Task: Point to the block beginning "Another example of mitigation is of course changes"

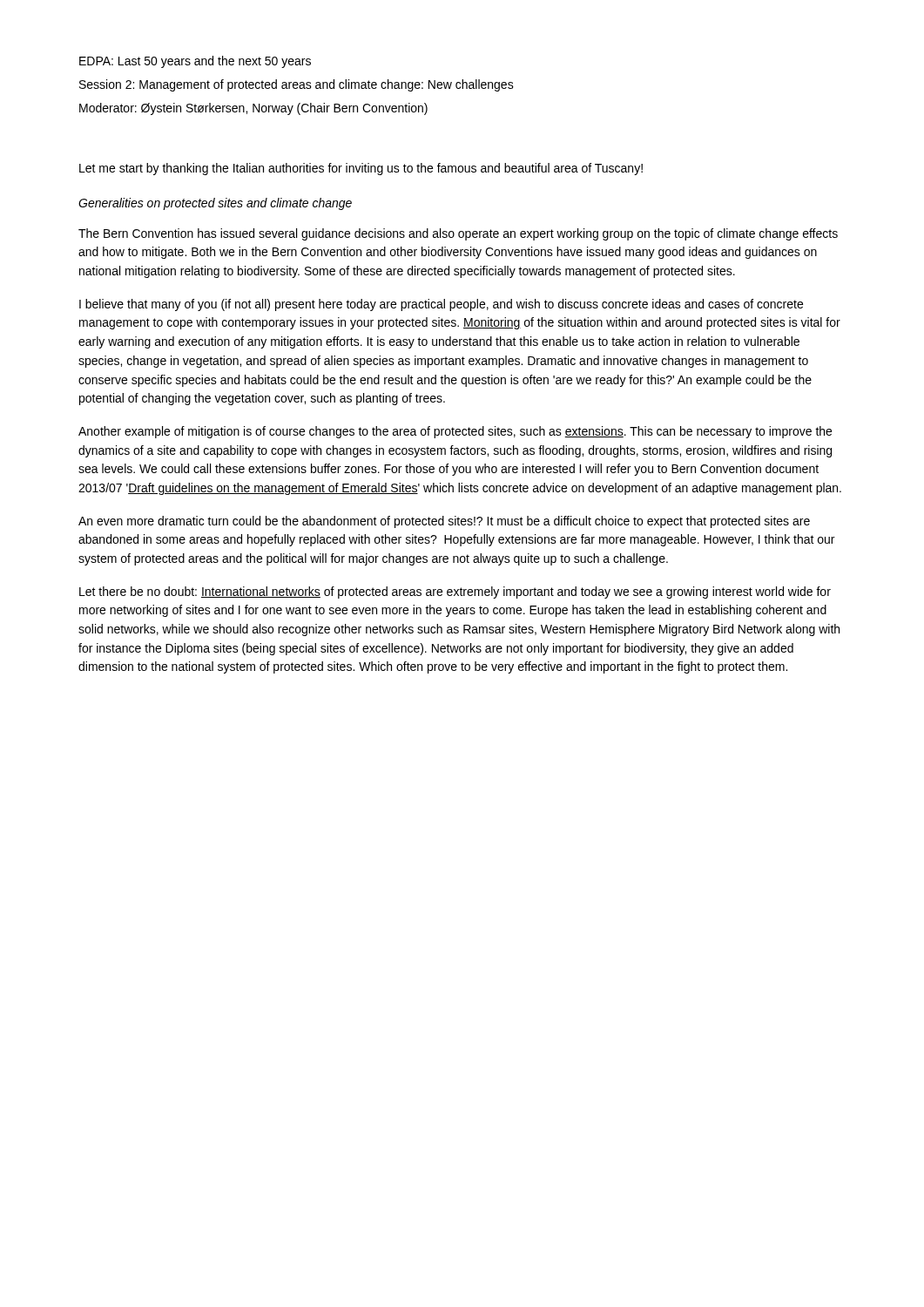Action: pyautogui.click(x=460, y=460)
